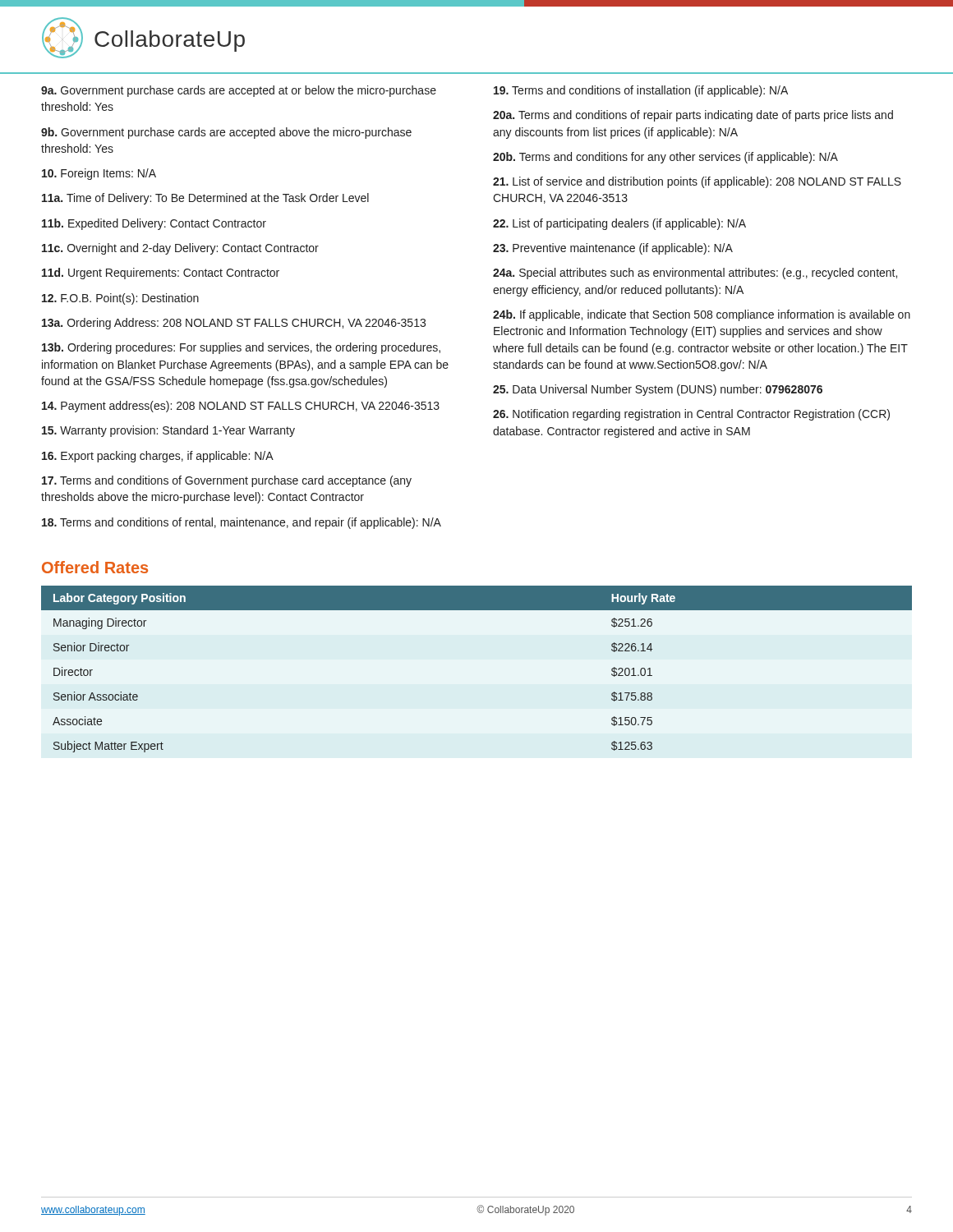Locate the text starting "11b. Expedited Delivery:"

[x=154, y=223]
